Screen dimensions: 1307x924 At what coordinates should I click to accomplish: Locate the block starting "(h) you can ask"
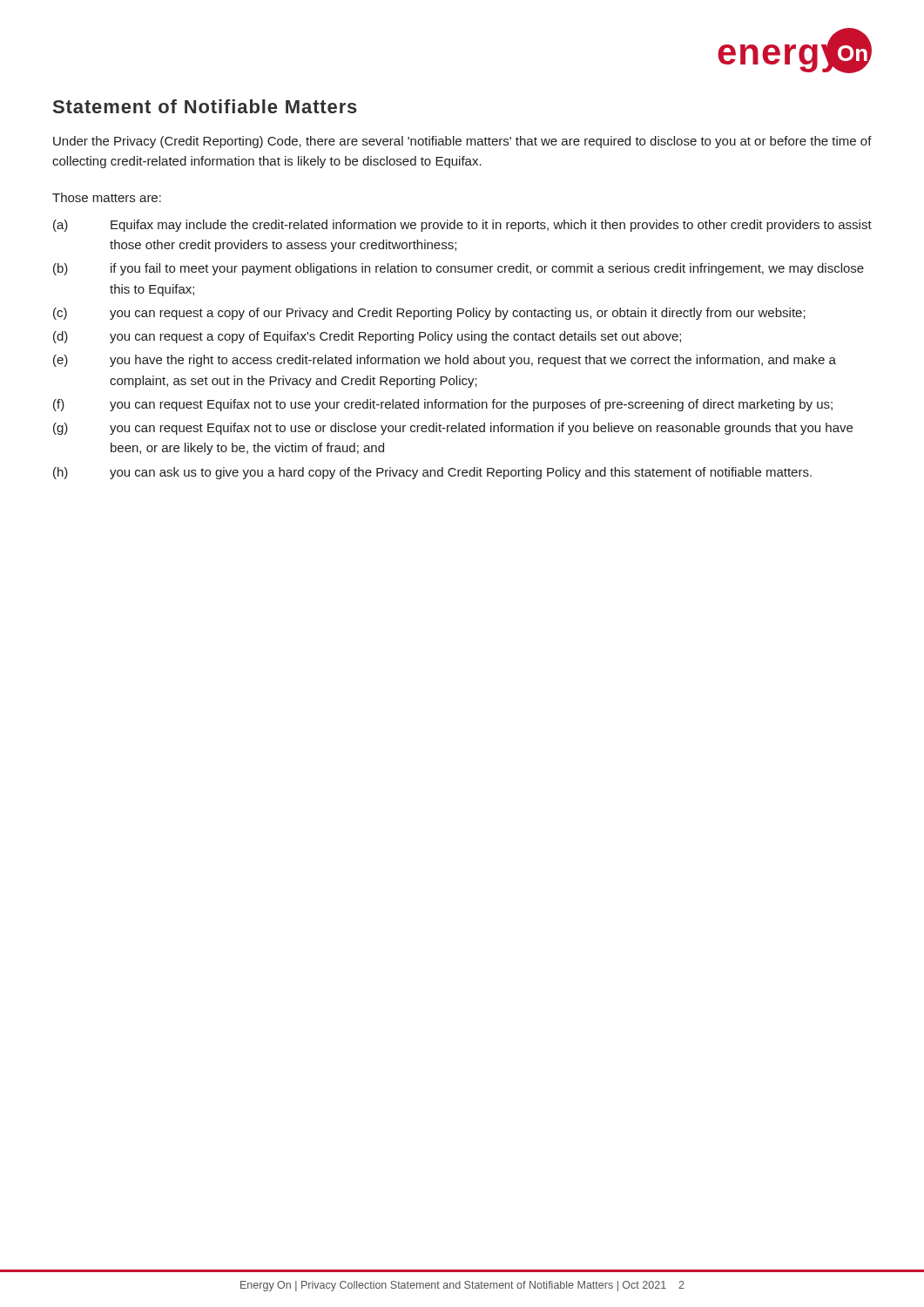[462, 472]
